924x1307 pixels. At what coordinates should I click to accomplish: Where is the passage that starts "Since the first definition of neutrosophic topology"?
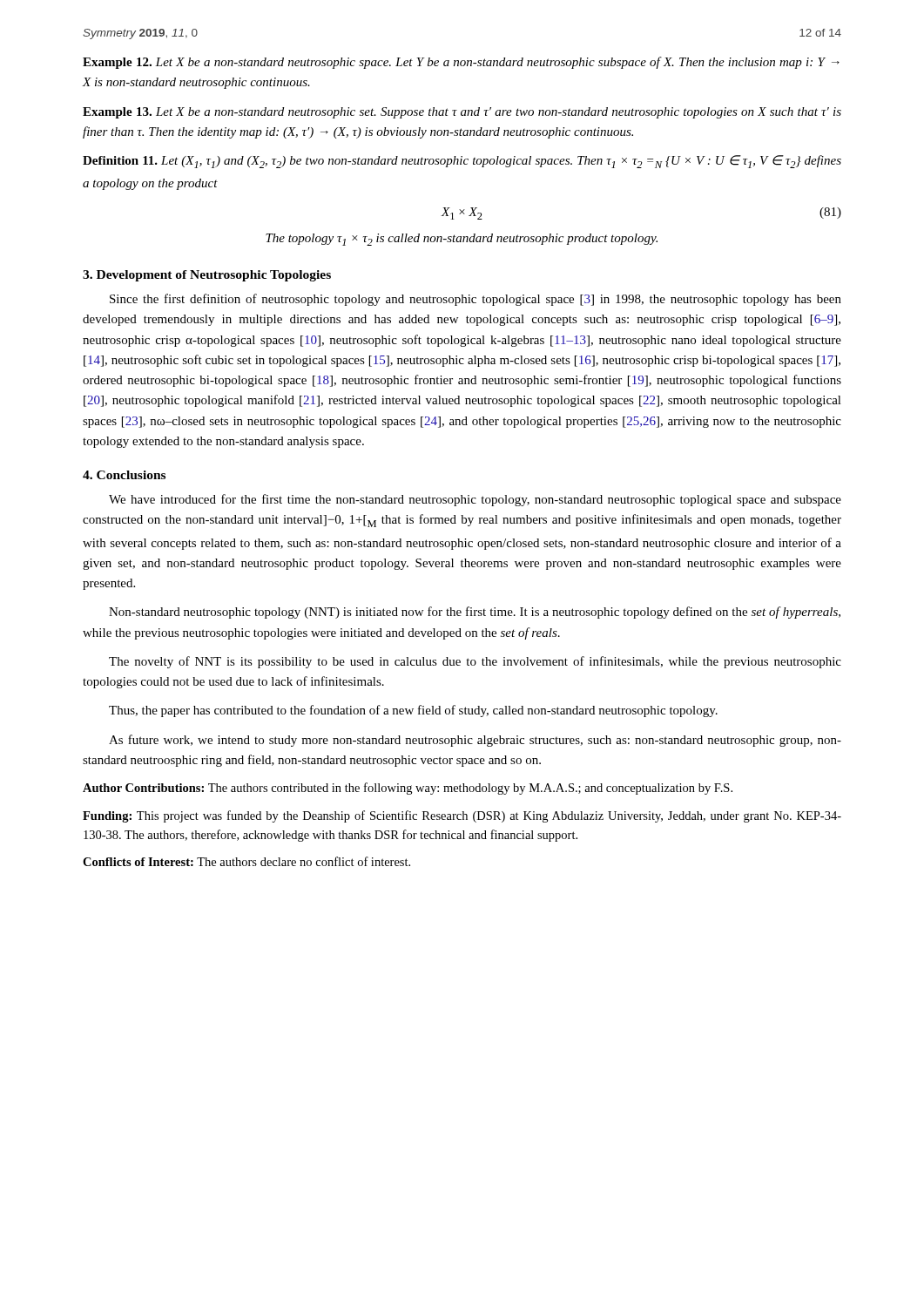462,370
